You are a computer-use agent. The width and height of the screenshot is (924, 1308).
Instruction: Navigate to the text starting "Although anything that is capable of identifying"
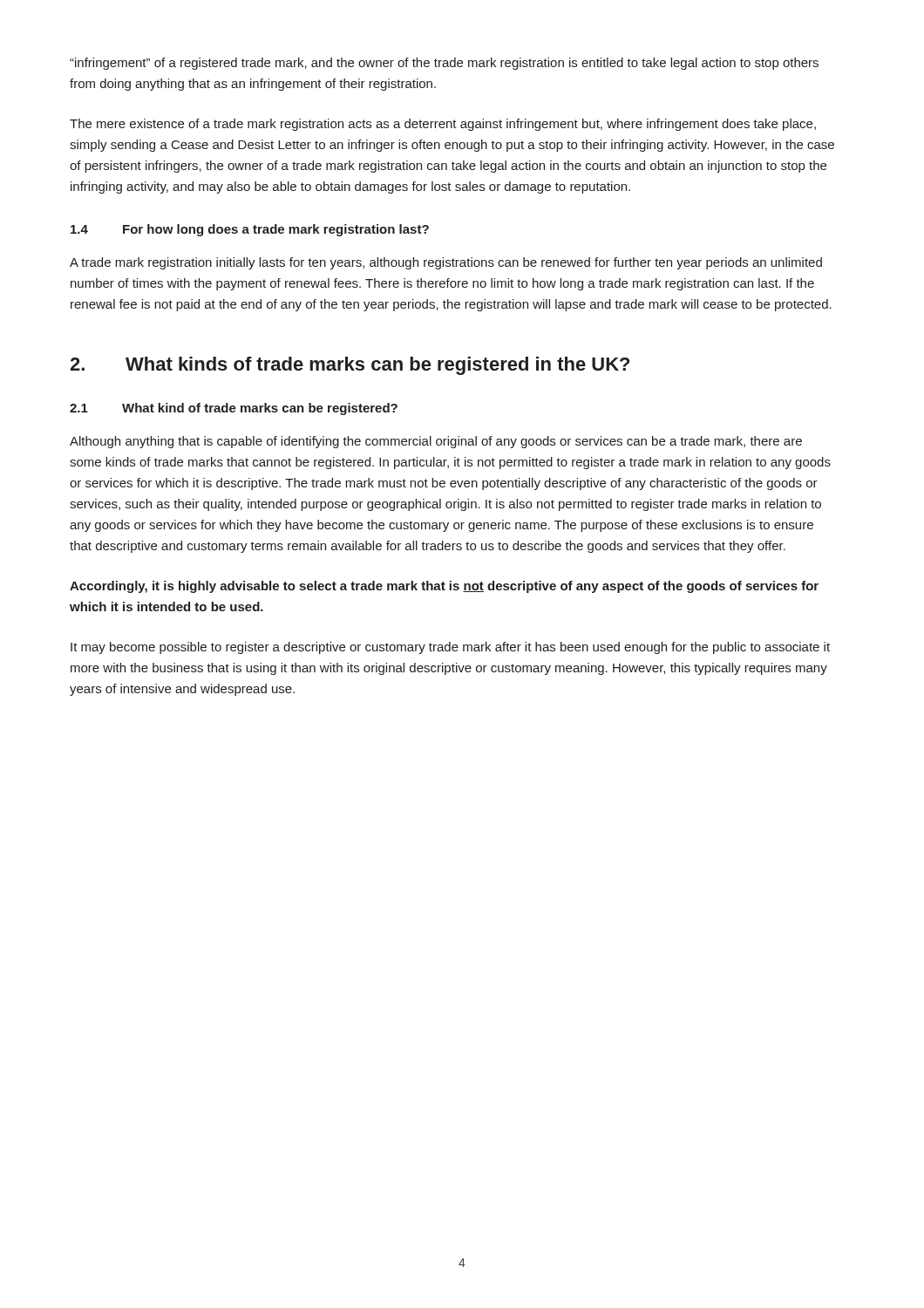[450, 493]
